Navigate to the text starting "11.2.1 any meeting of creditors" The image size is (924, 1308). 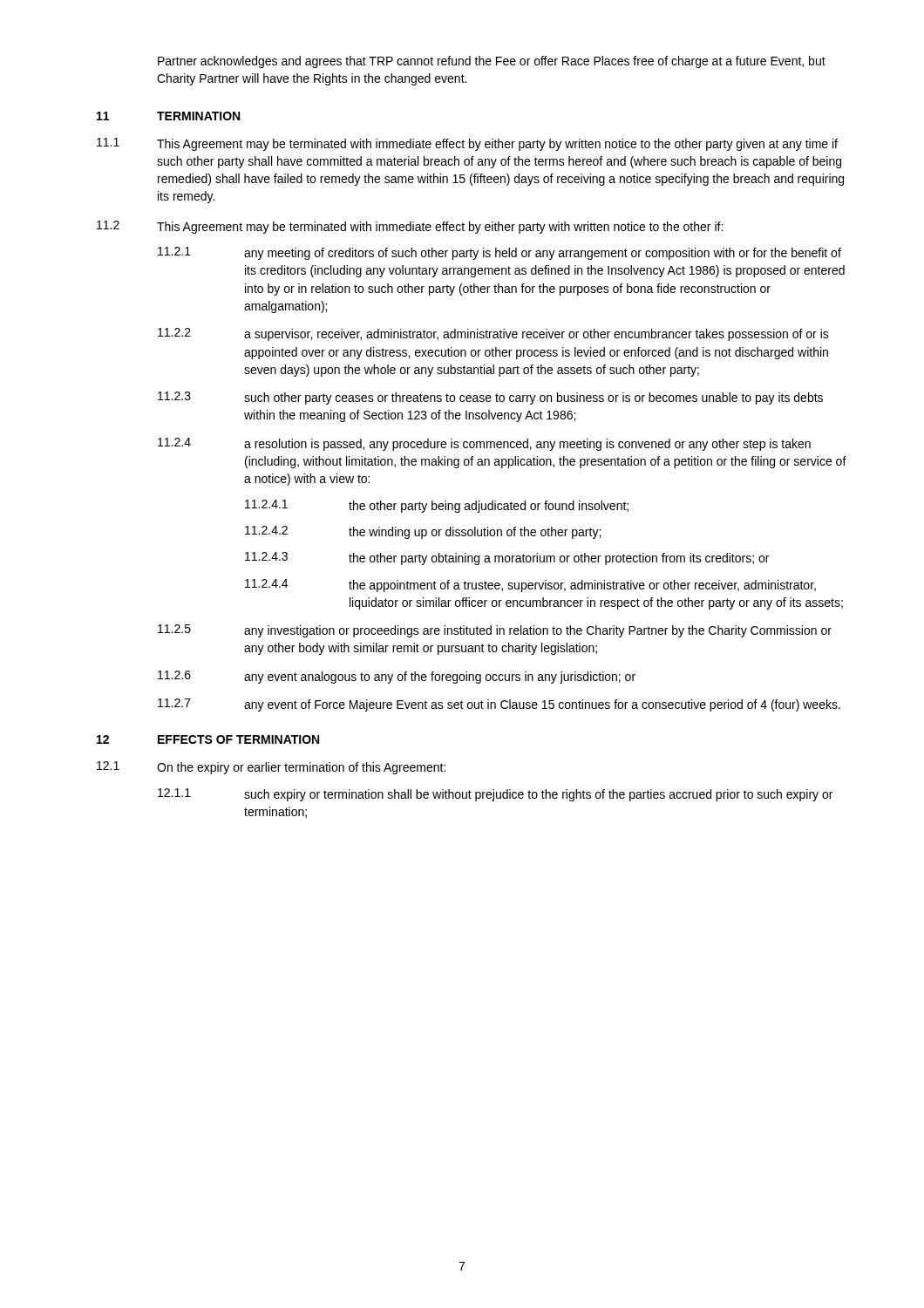475,280
